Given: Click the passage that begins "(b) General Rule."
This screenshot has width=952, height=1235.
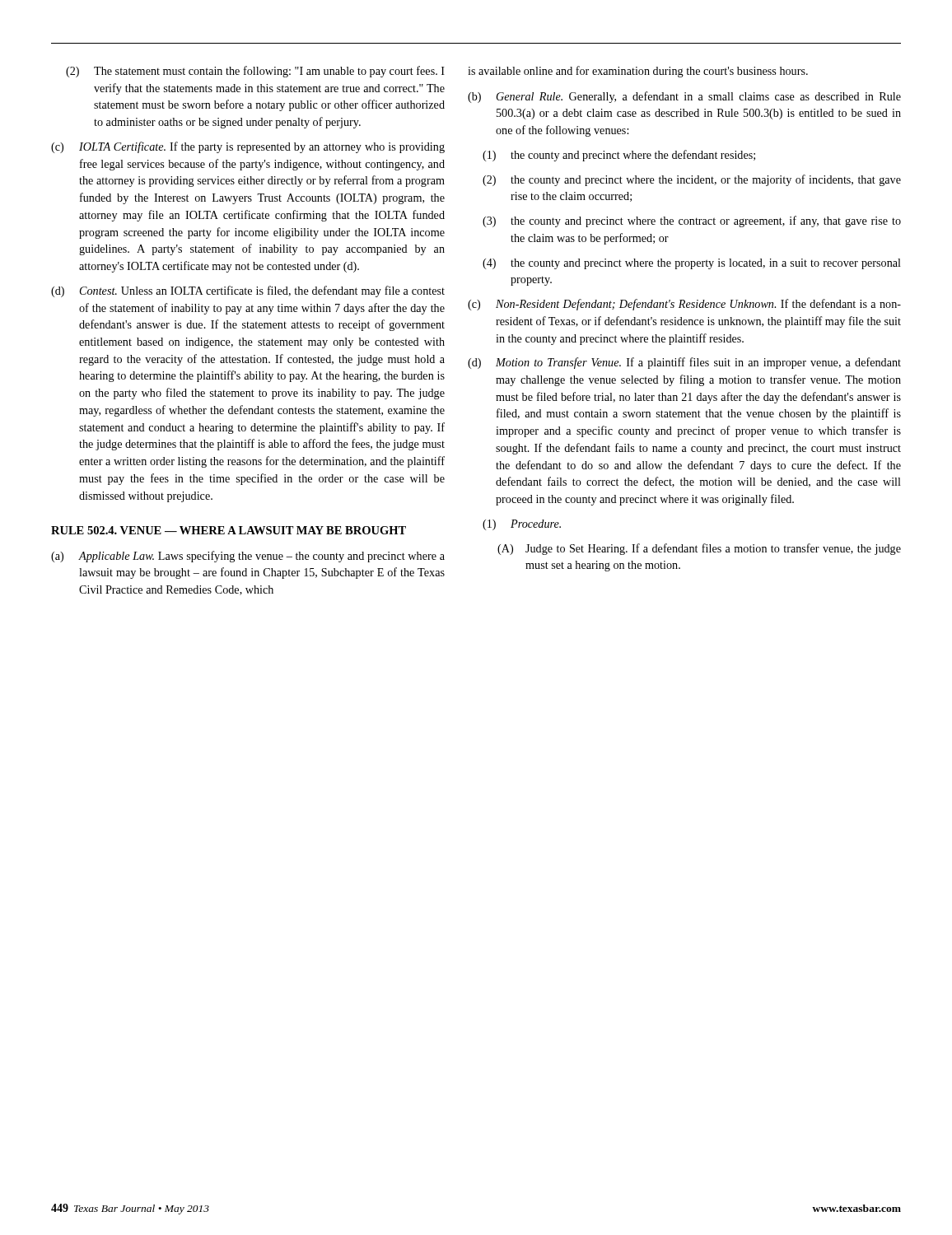Looking at the screenshot, I should [684, 113].
